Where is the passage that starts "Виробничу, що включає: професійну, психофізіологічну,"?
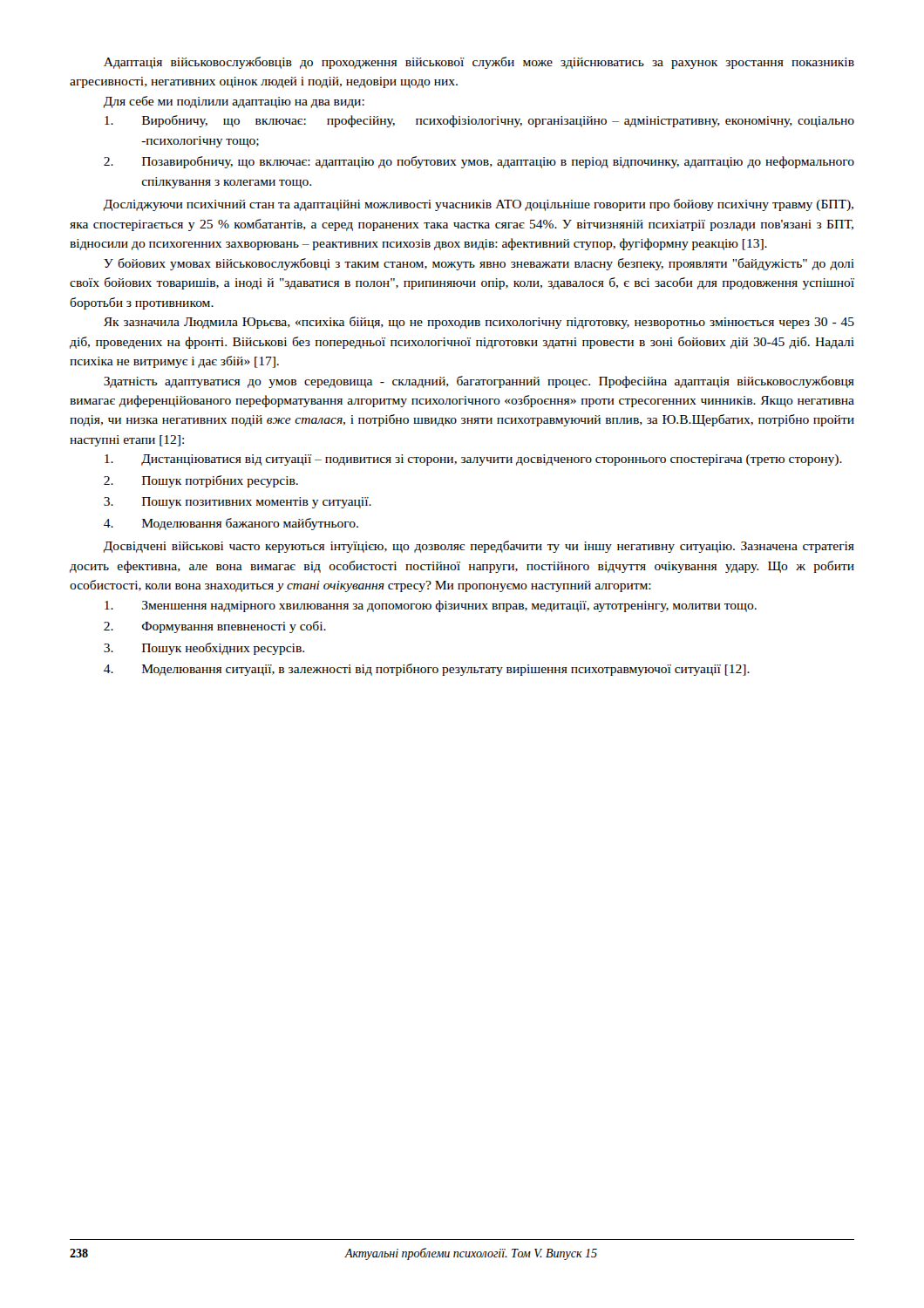 [462, 131]
